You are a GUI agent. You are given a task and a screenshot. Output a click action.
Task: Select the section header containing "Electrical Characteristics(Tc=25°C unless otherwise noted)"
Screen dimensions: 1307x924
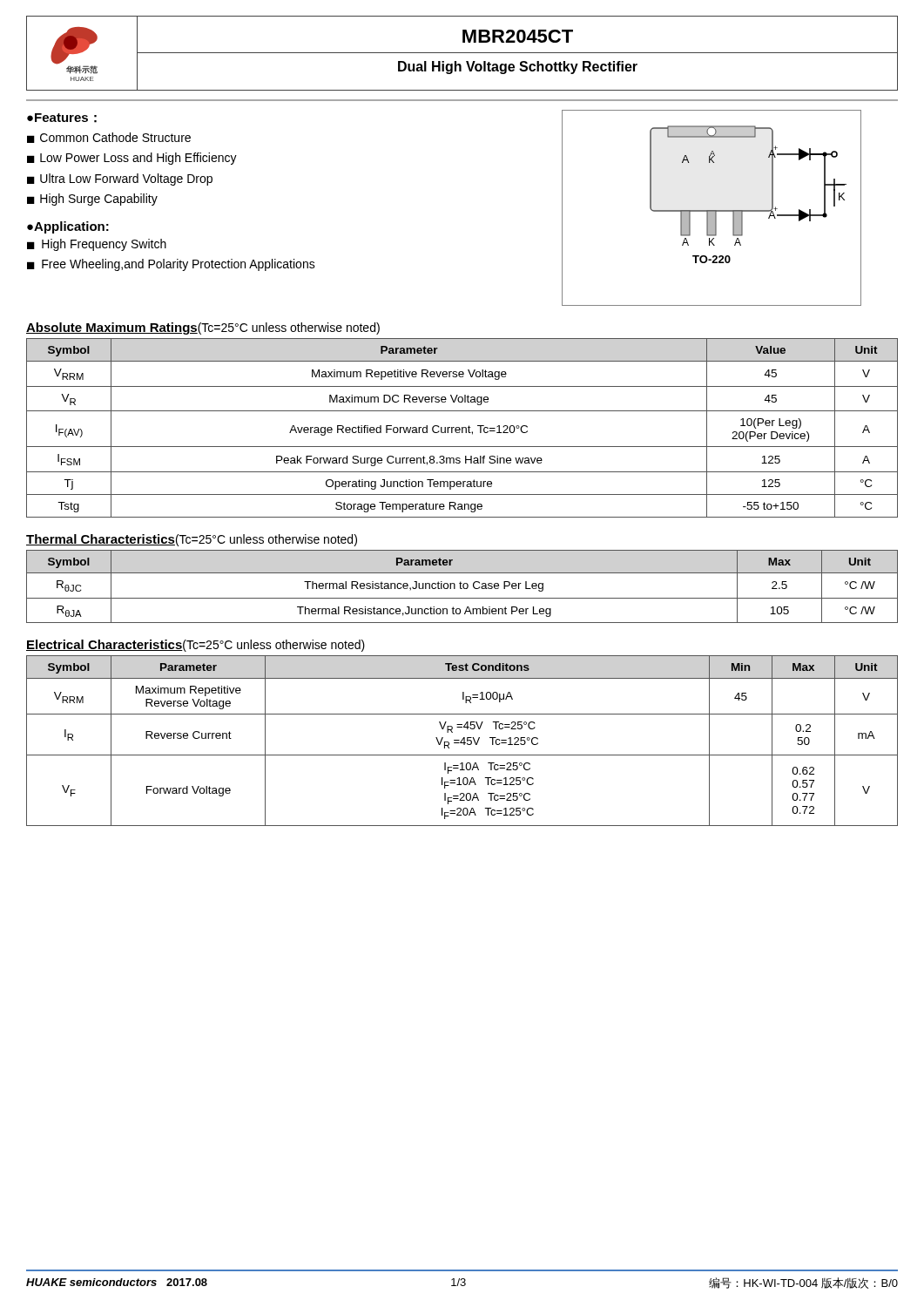(196, 645)
